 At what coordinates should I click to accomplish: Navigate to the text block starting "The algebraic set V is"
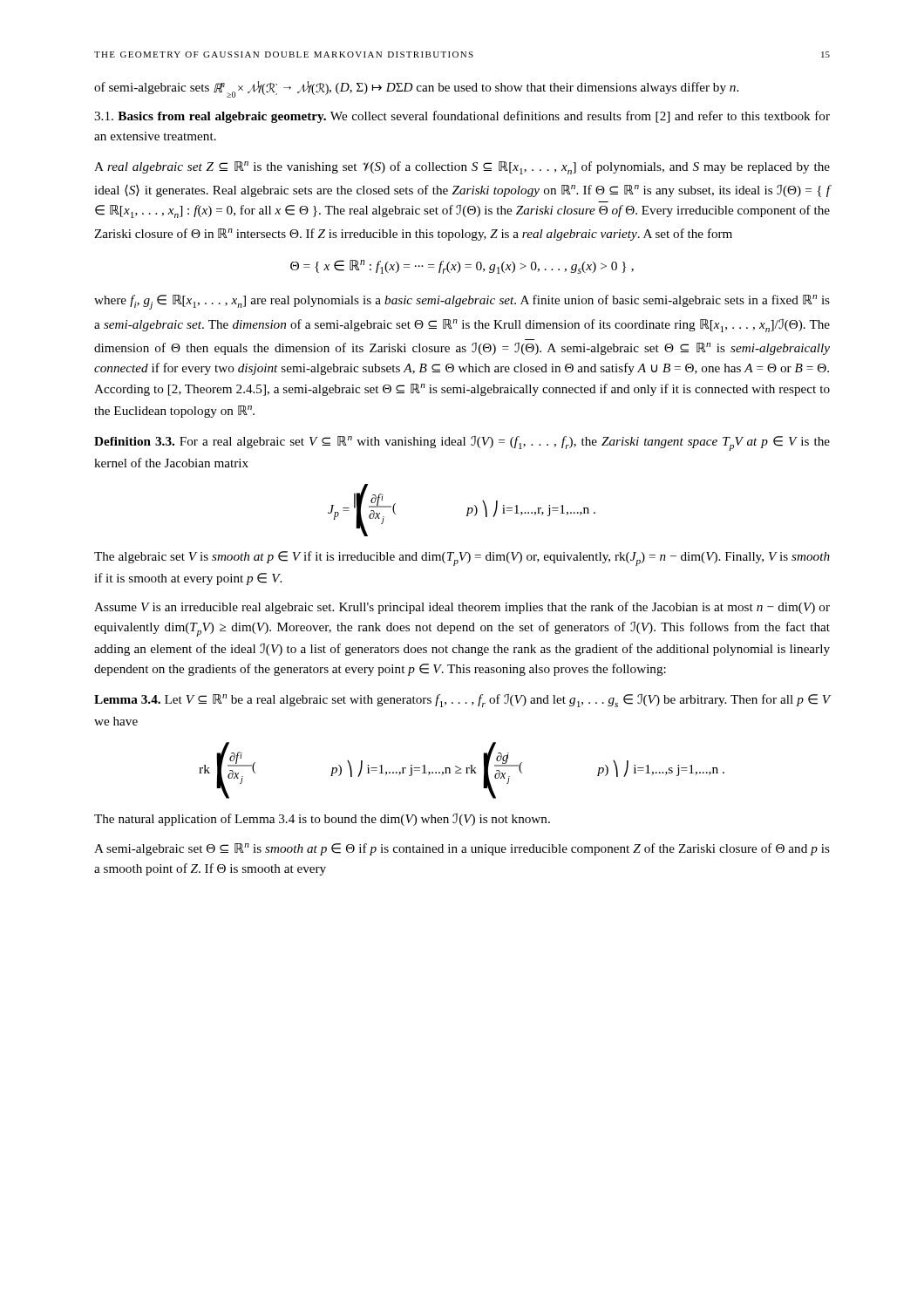[462, 613]
